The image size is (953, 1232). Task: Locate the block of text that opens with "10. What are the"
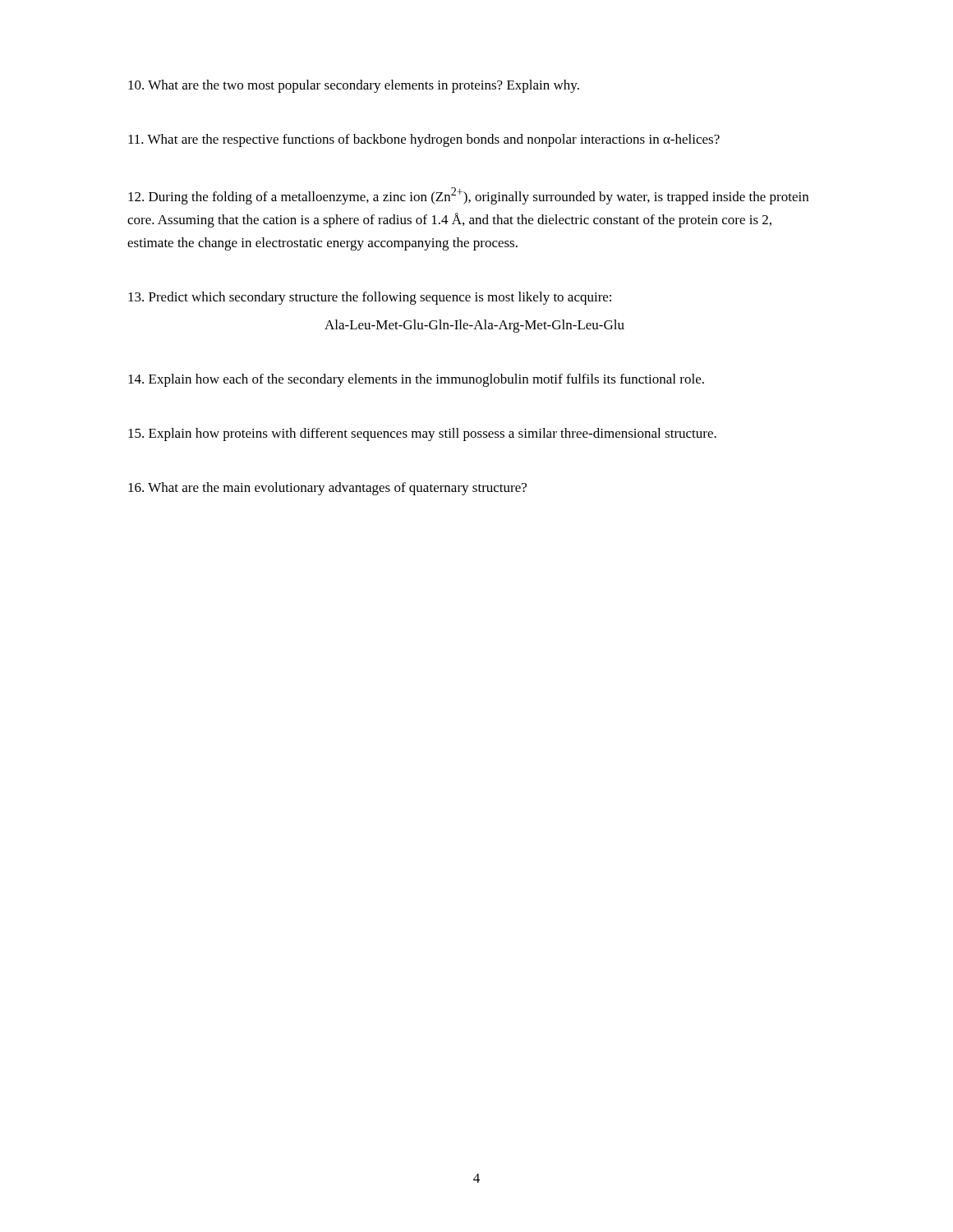354,85
